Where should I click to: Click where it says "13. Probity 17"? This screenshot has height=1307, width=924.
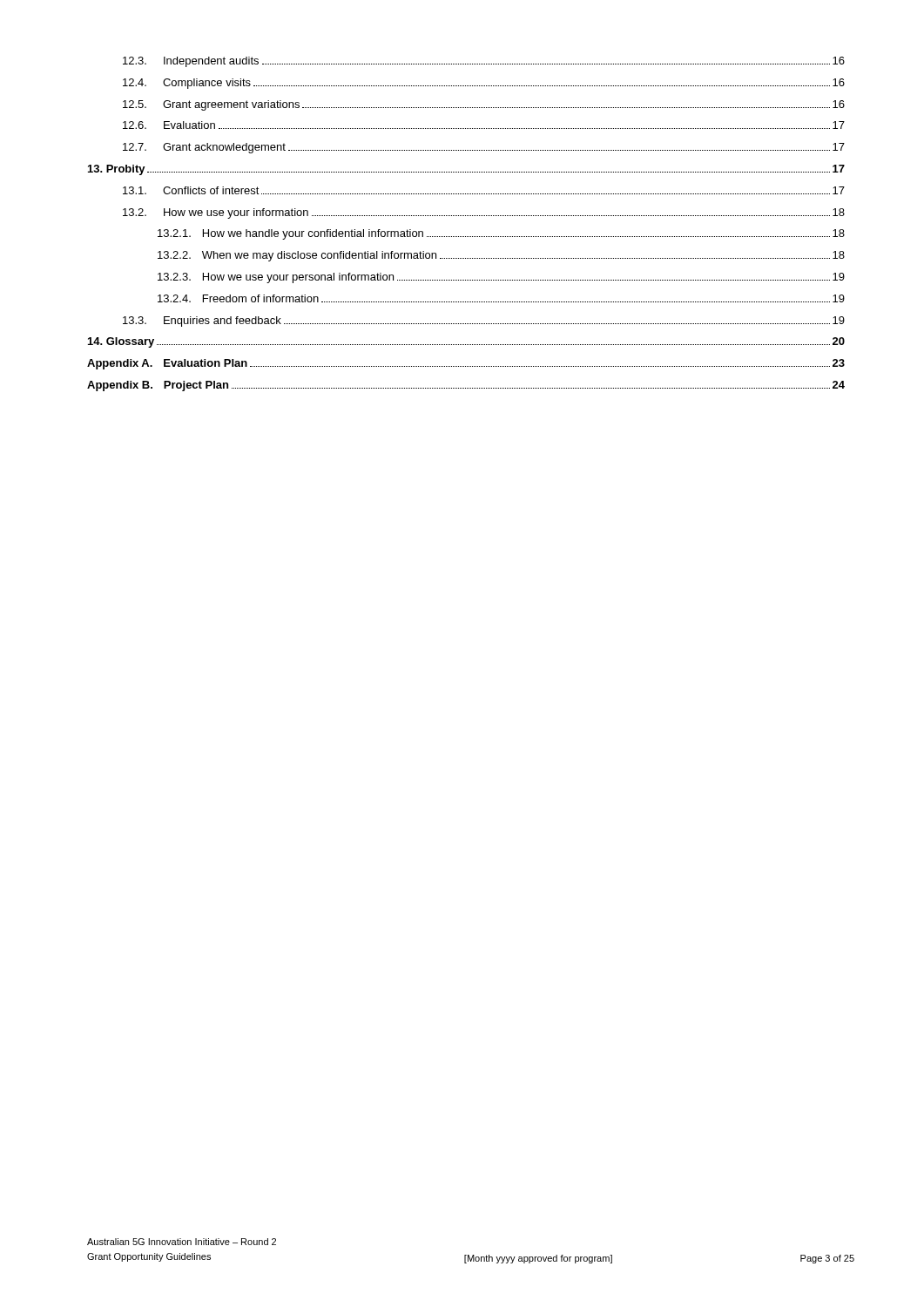[466, 169]
